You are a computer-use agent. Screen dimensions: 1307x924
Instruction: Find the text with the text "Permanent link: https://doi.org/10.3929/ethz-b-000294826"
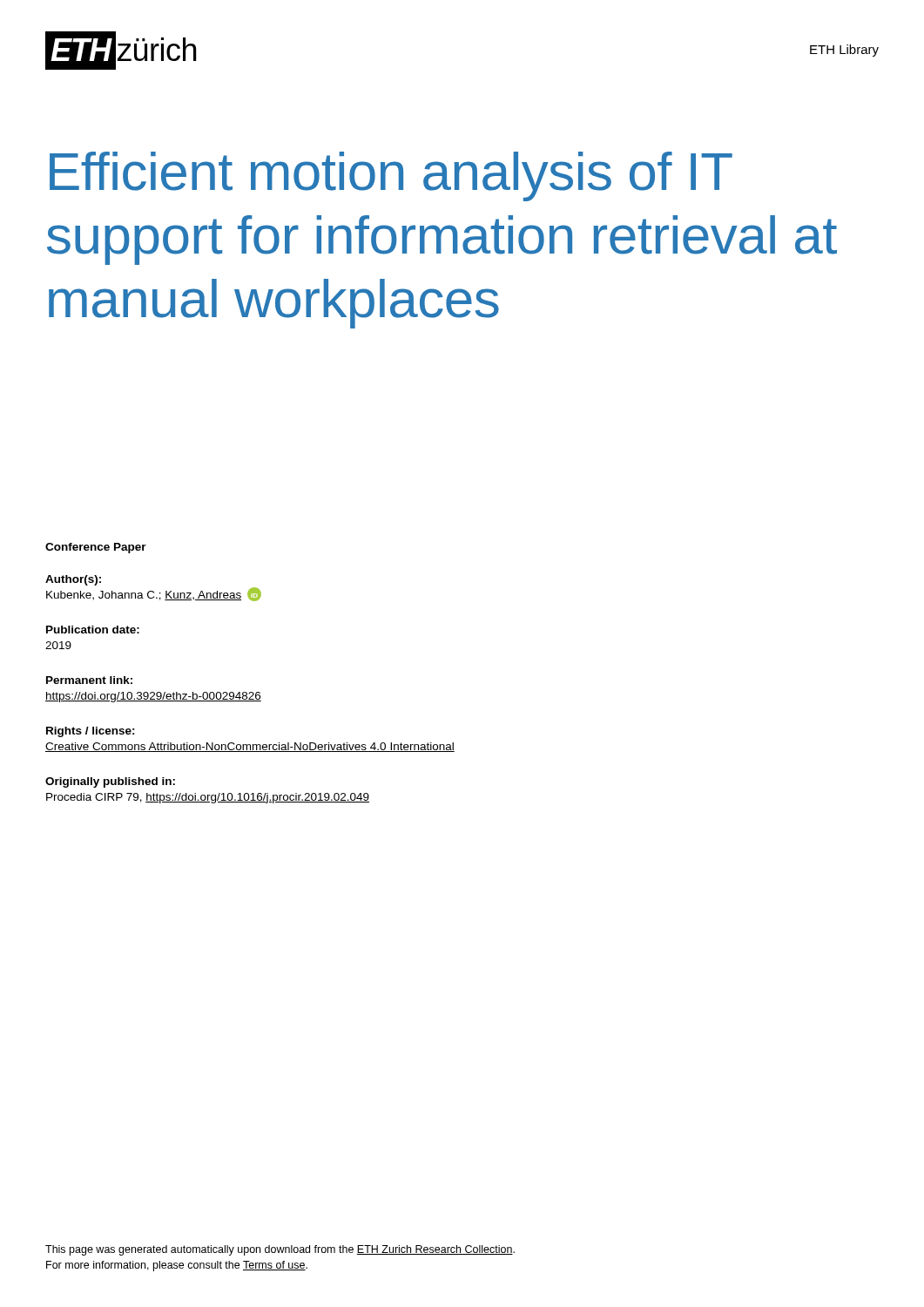pos(89,680)
